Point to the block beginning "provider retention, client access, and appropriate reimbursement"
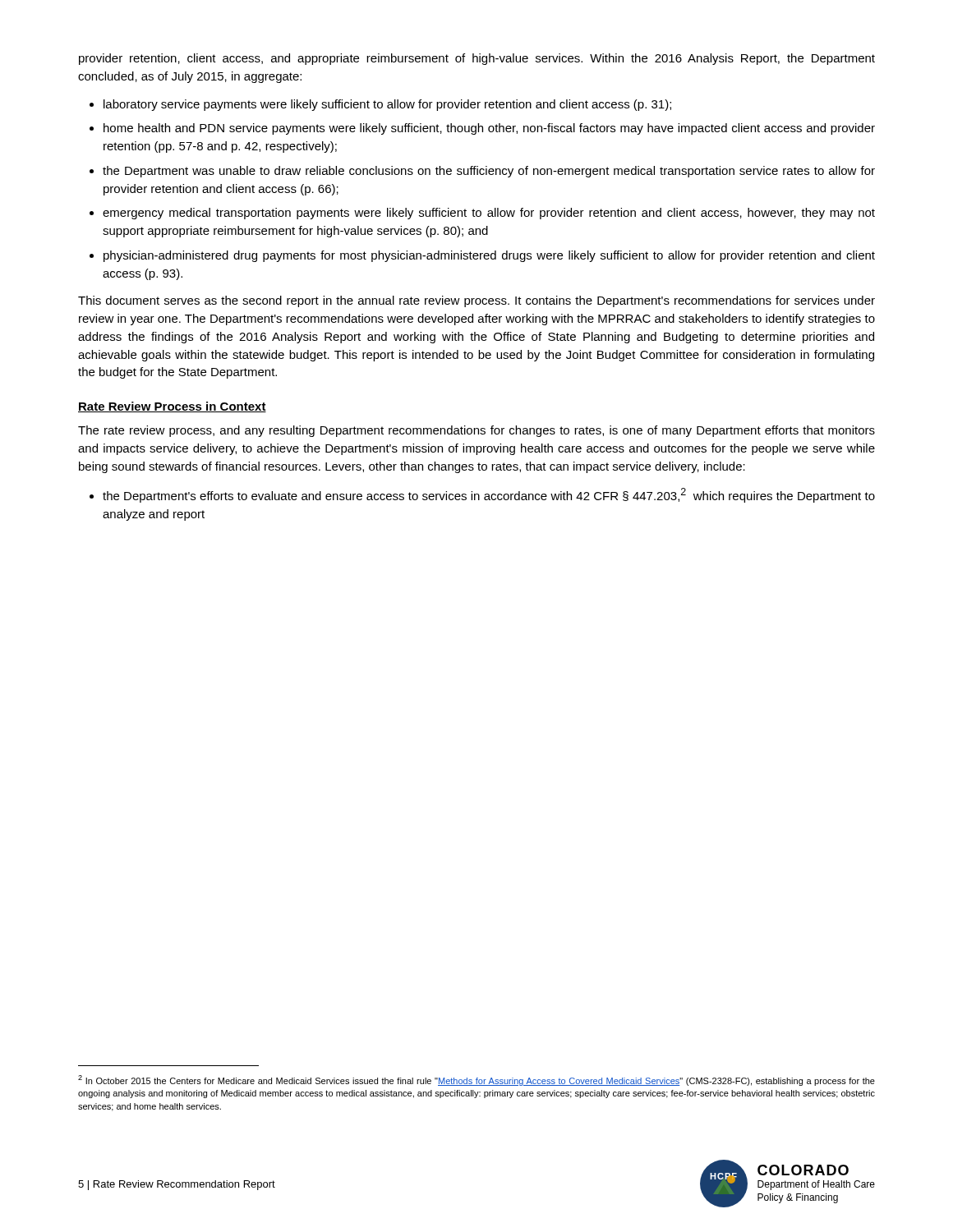The height and width of the screenshot is (1232, 953). pyautogui.click(x=476, y=67)
